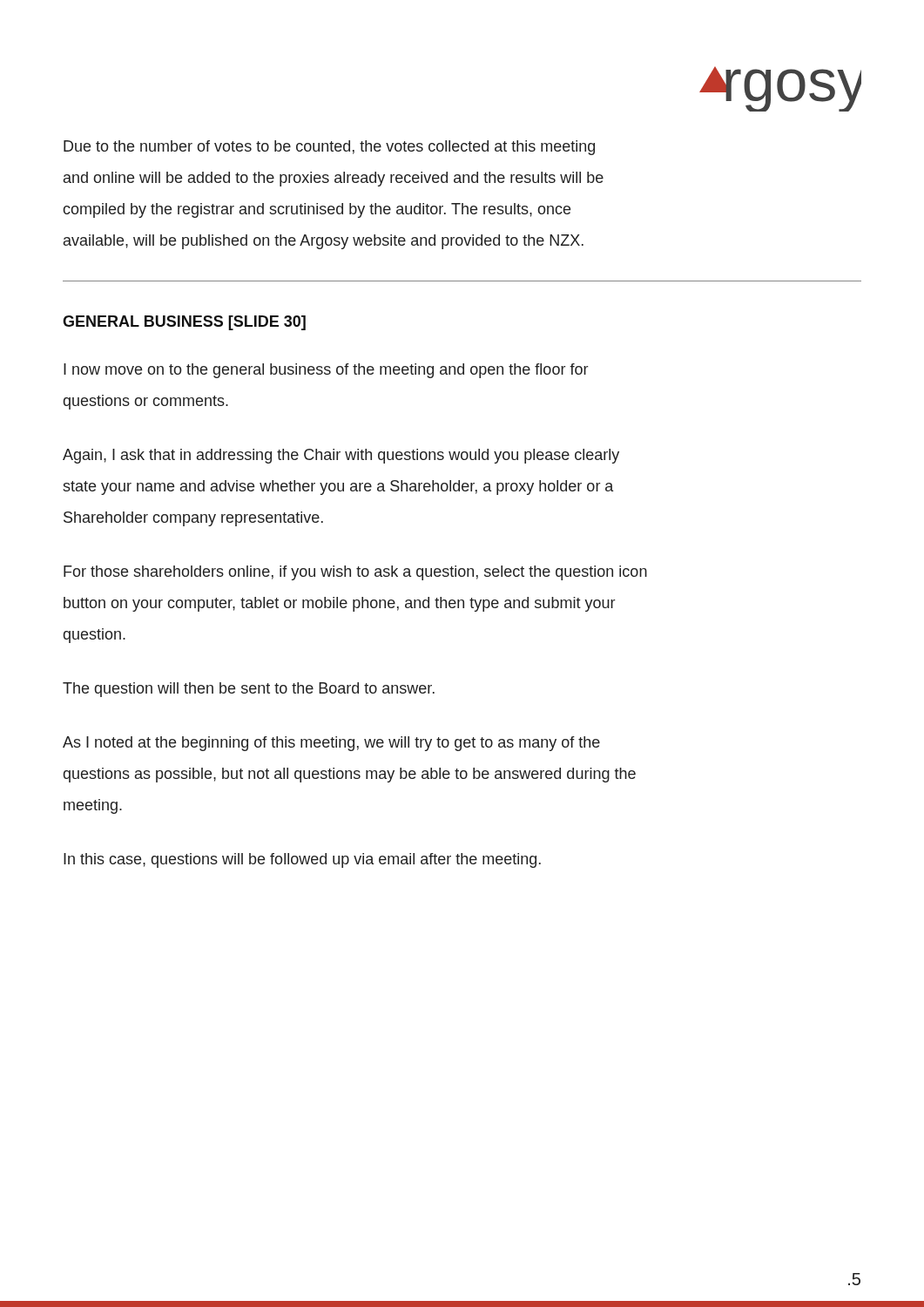This screenshot has width=924, height=1307.
Task: Locate the block of text that opens with "I now move on"
Action: [325, 385]
